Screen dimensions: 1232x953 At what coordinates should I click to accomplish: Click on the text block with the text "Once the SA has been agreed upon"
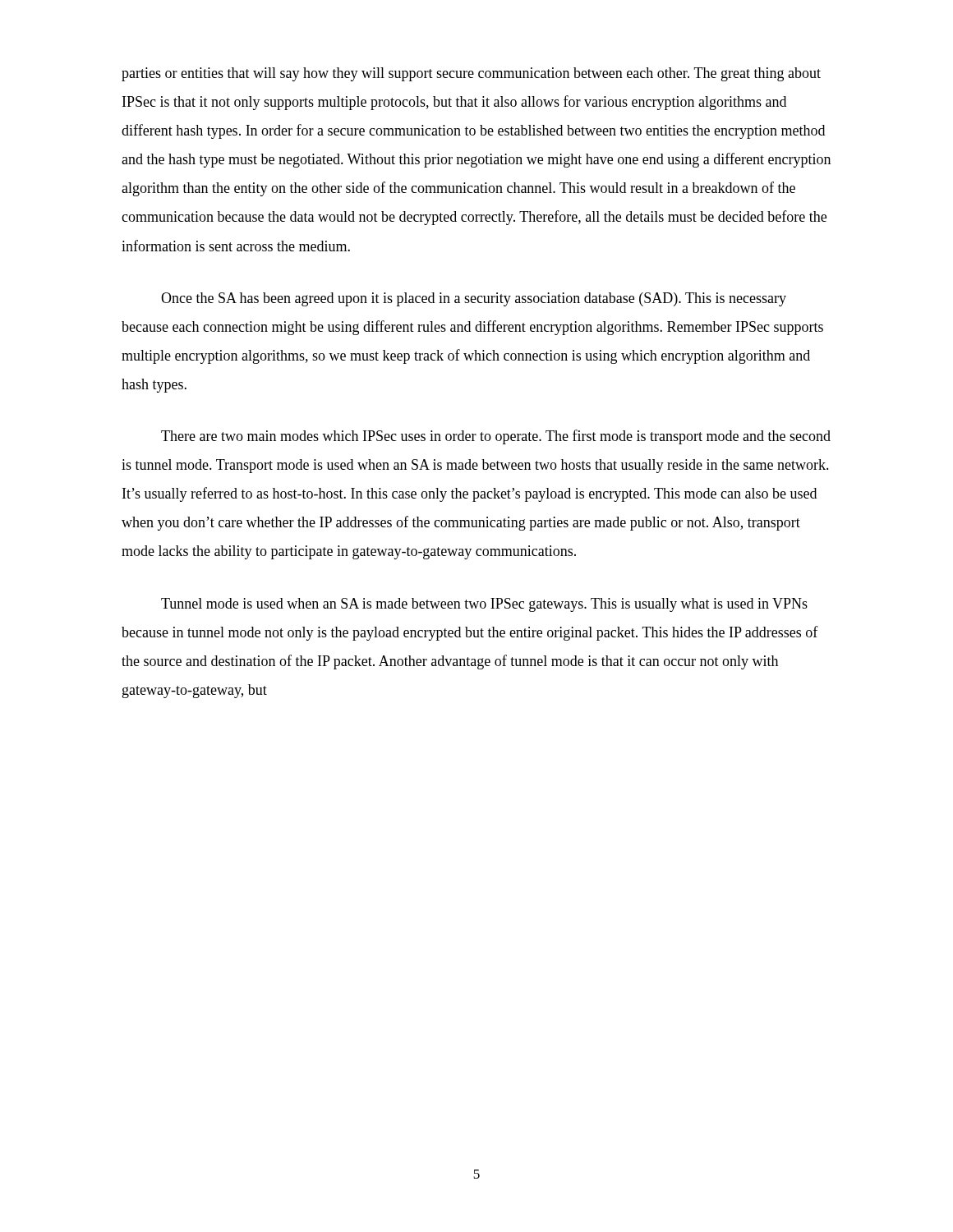coord(473,341)
